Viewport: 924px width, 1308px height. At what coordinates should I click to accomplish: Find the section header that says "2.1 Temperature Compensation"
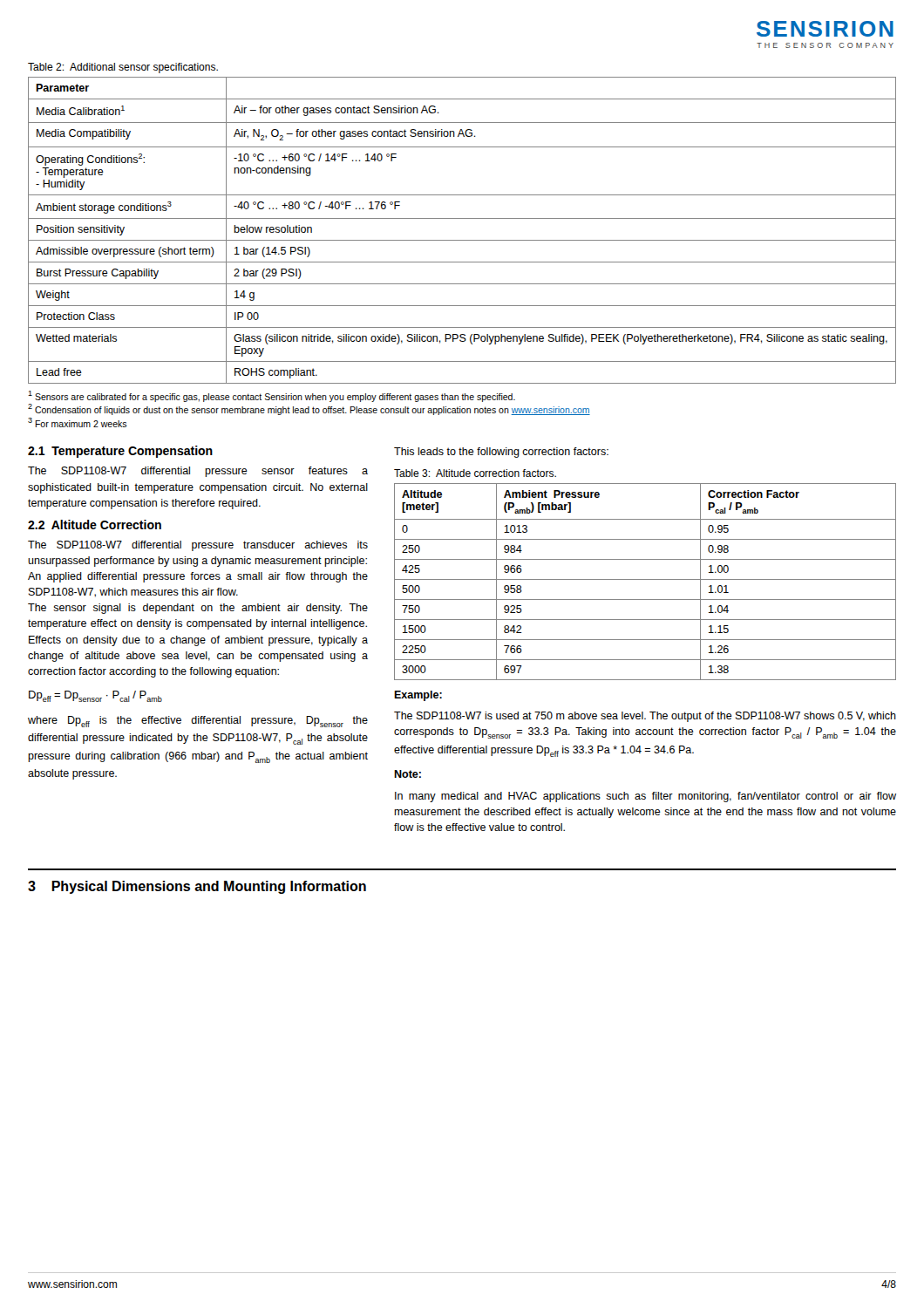(120, 451)
